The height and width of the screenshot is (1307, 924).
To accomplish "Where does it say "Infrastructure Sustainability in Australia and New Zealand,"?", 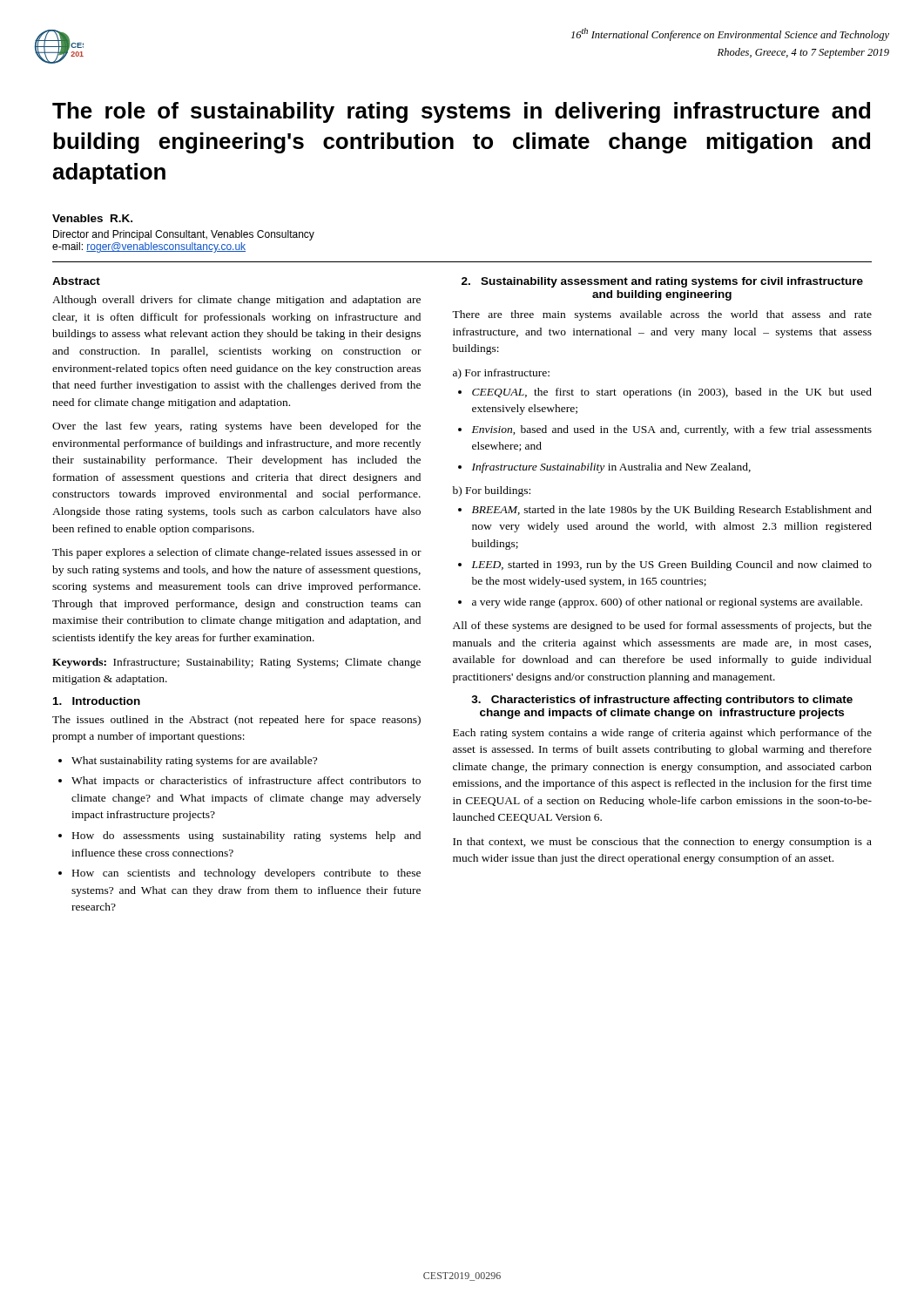I will pos(611,466).
